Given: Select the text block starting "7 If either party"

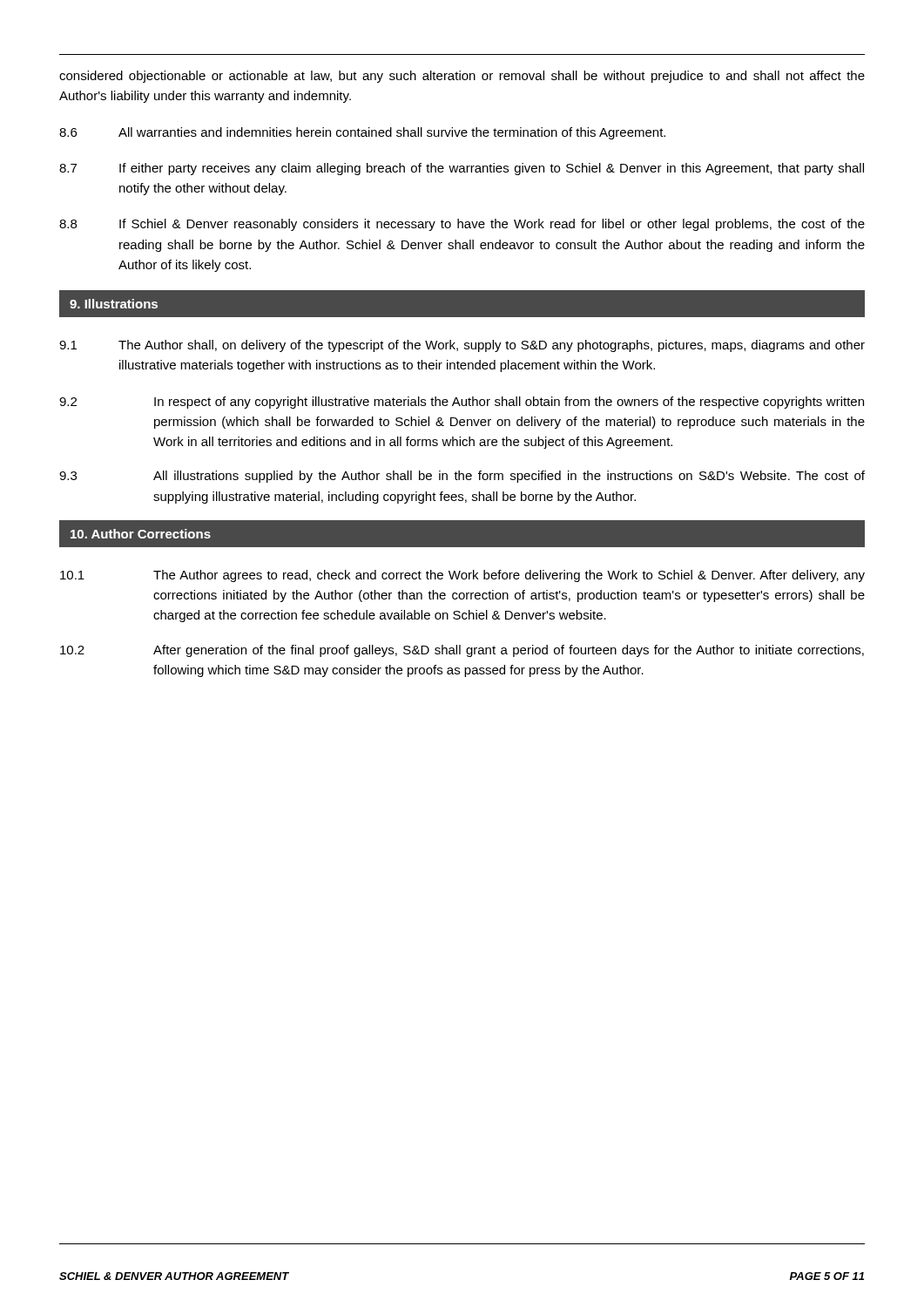Looking at the screenshot, I should click(x=462, y=178).
